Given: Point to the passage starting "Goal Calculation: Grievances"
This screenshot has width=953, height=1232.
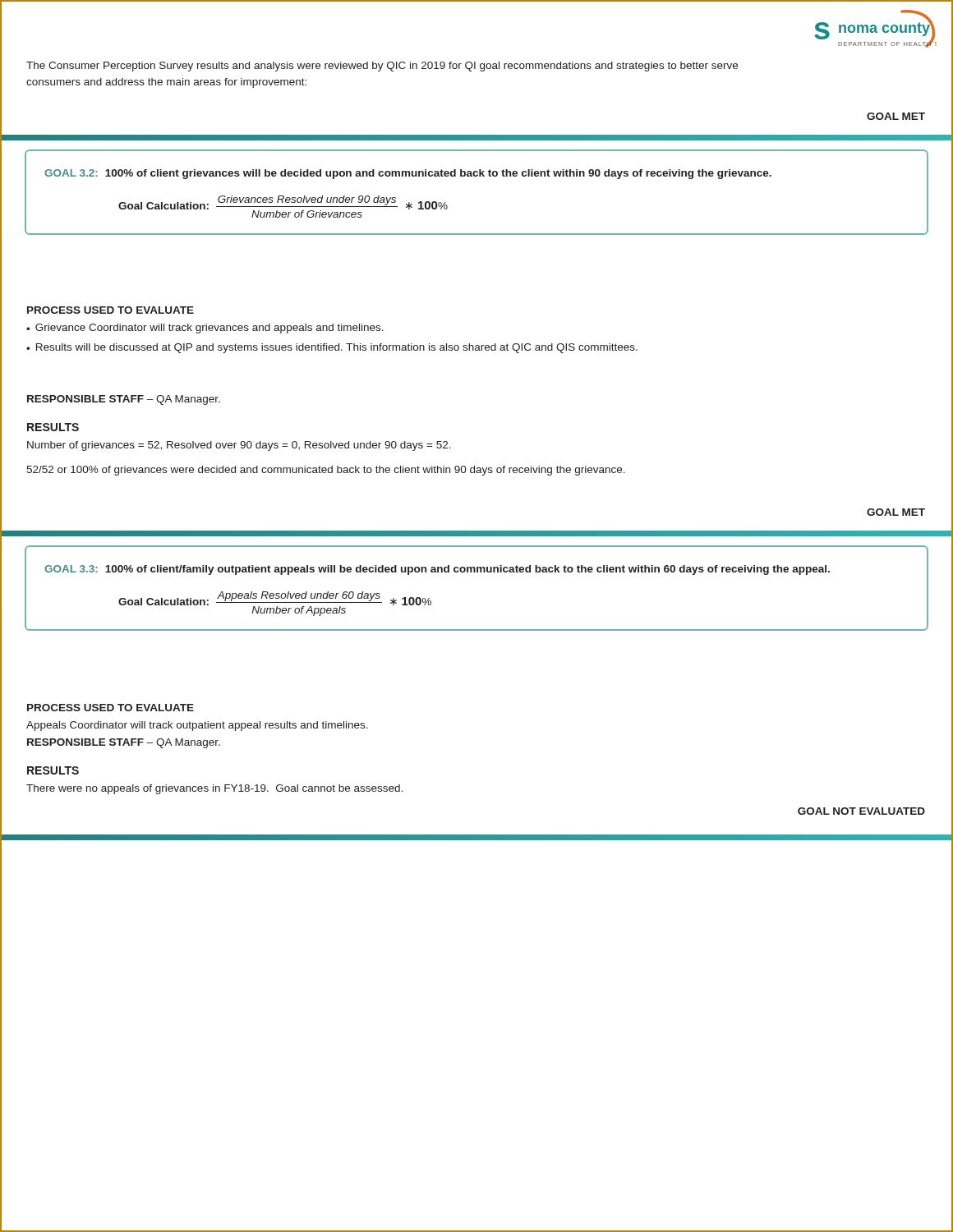Looking at the screenshot, I should pos(283,206).
